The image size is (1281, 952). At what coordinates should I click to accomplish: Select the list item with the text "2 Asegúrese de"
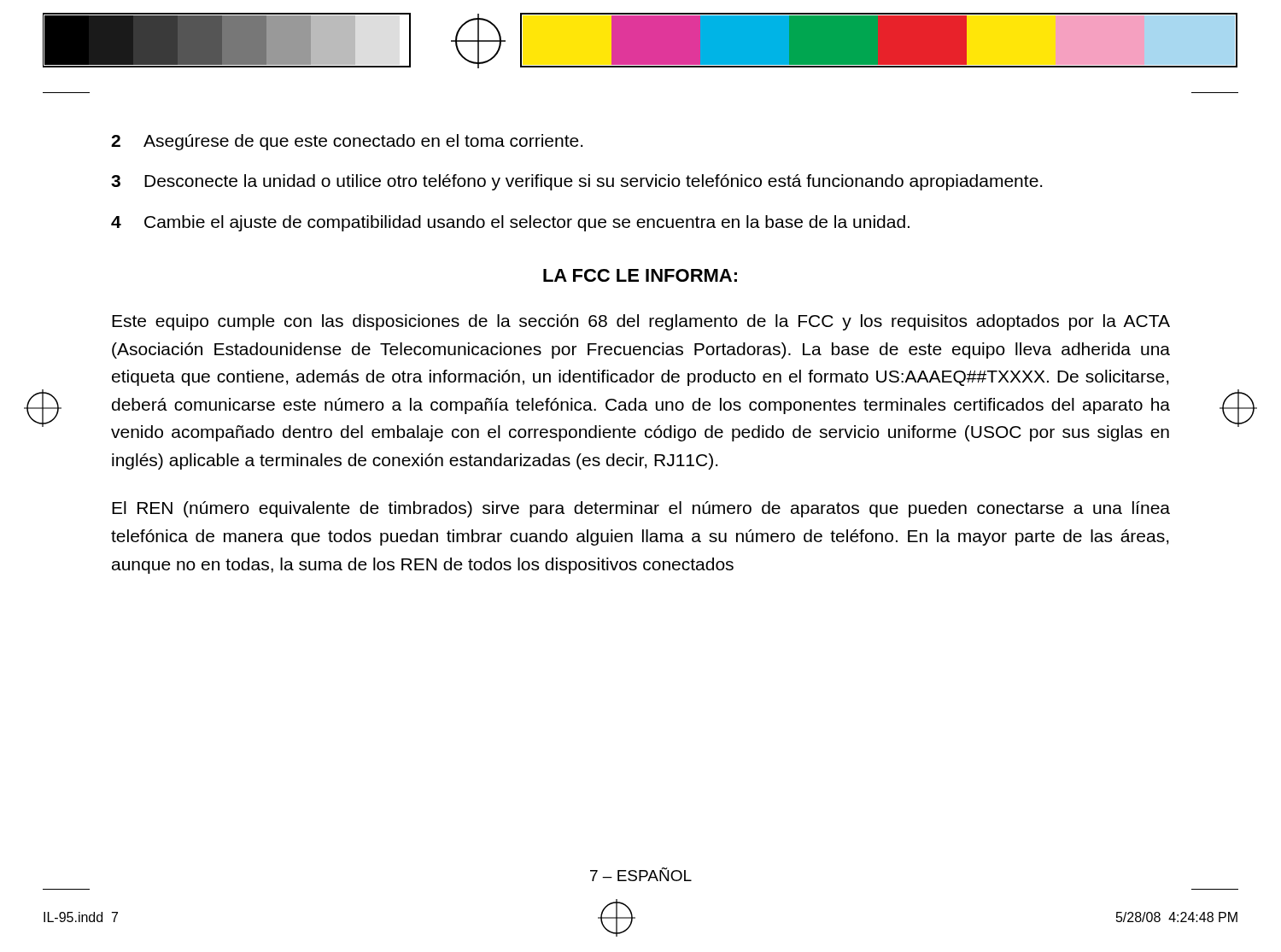[347, 142]
